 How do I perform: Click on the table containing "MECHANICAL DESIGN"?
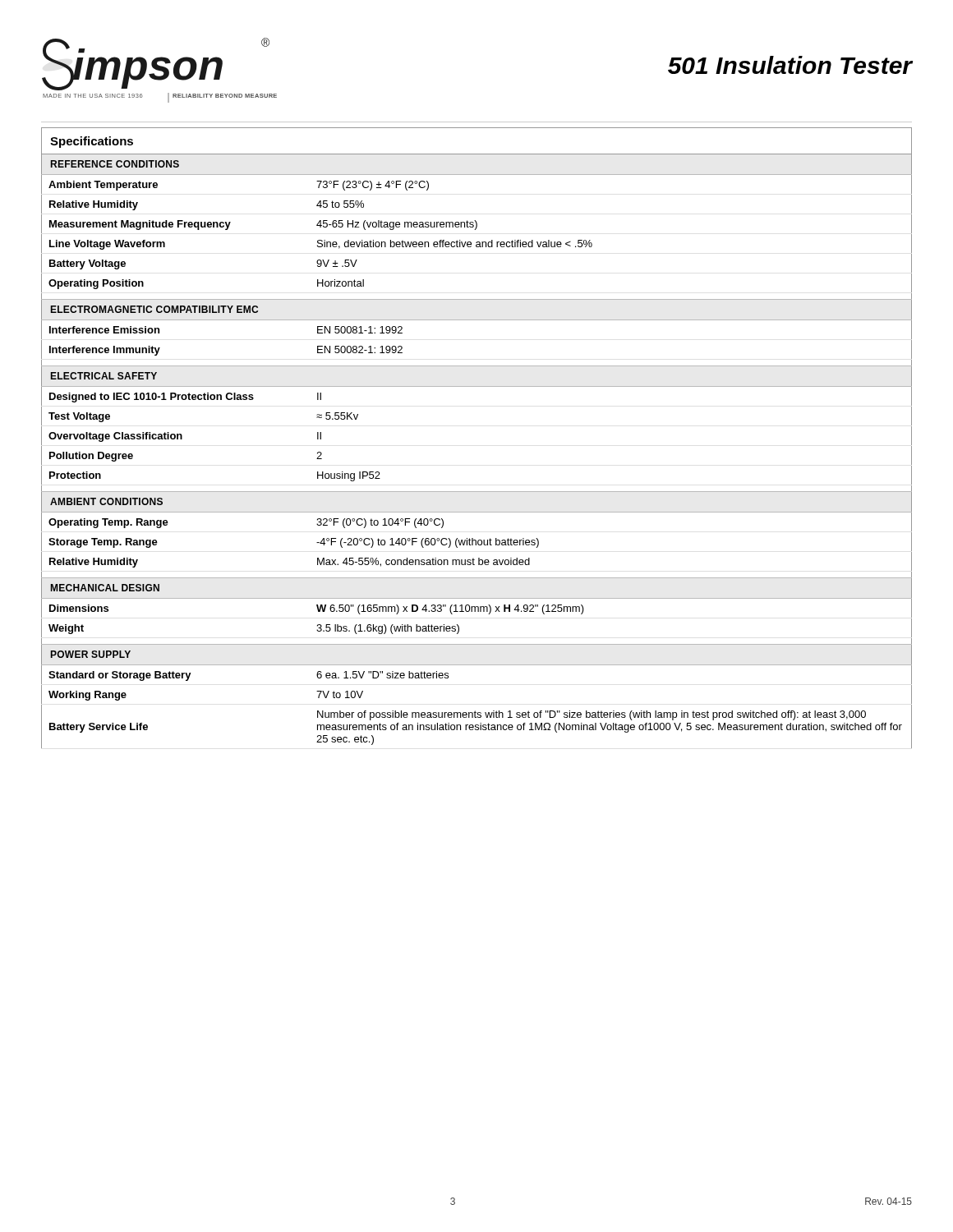[476, 438]
